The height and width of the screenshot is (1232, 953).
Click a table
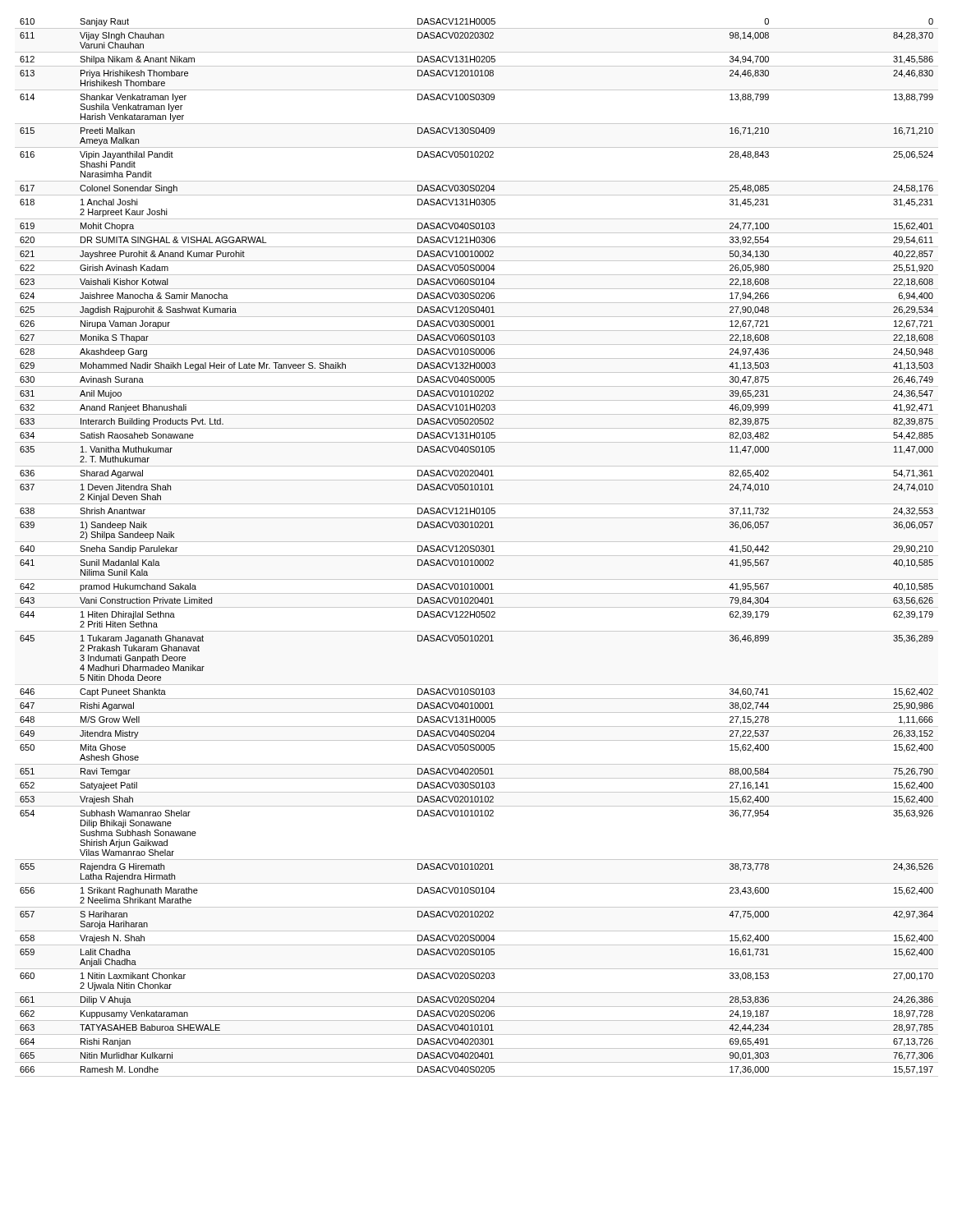coord(476,546)
